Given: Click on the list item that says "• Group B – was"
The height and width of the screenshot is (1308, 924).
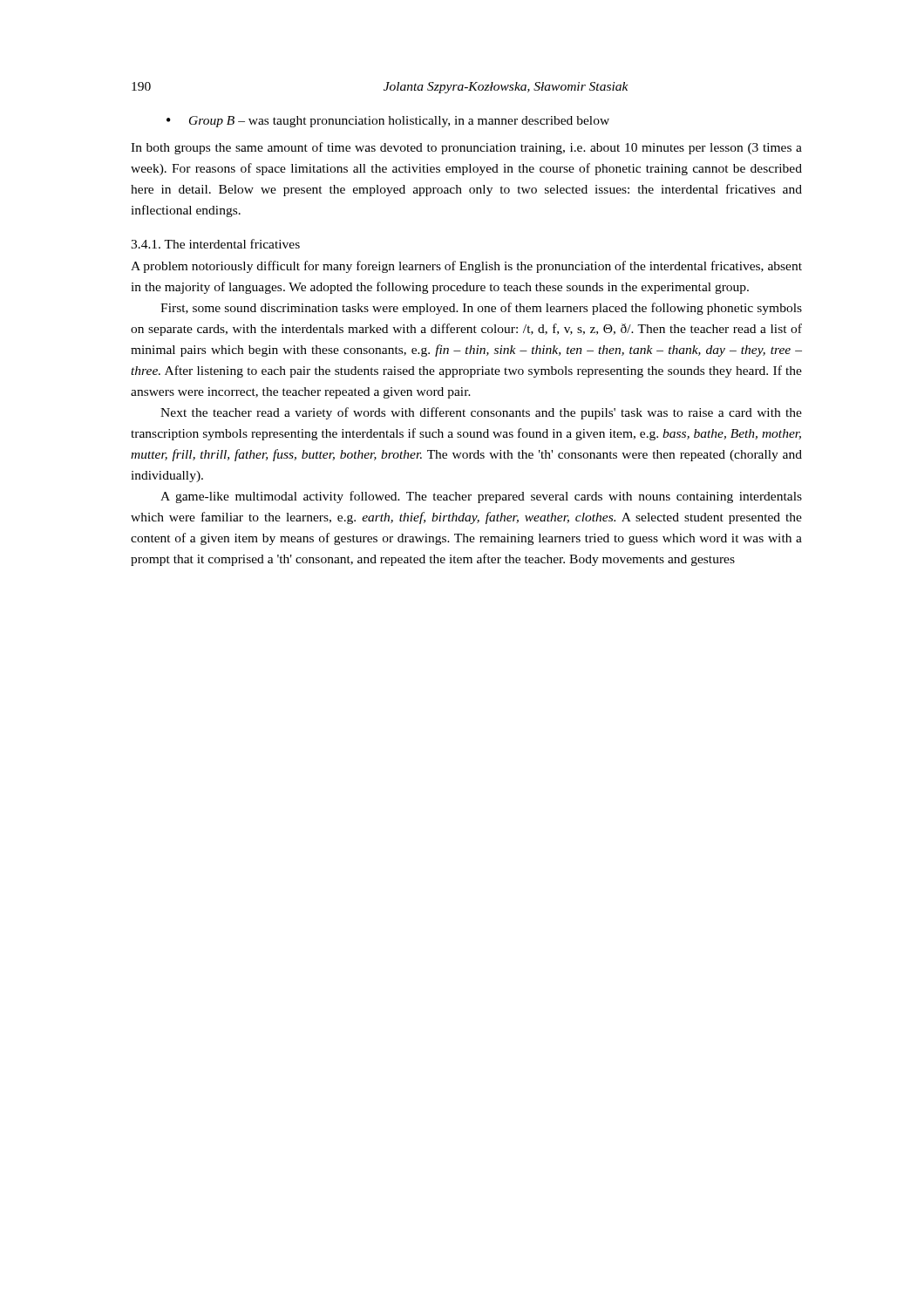Looking at the screenshot, I should click(x=484, y=121).
